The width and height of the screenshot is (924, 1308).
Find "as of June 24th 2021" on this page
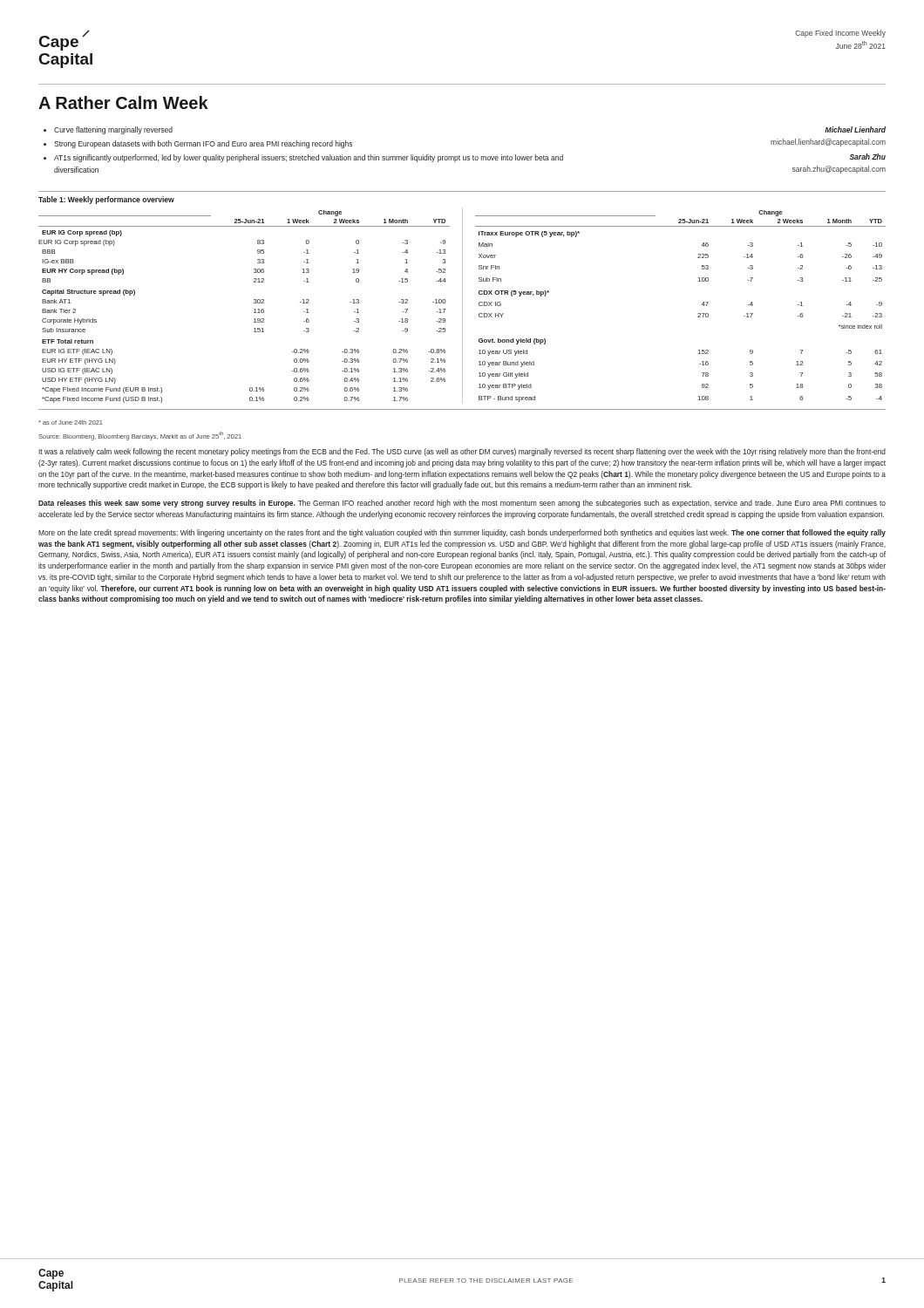(x=71, y=422)
